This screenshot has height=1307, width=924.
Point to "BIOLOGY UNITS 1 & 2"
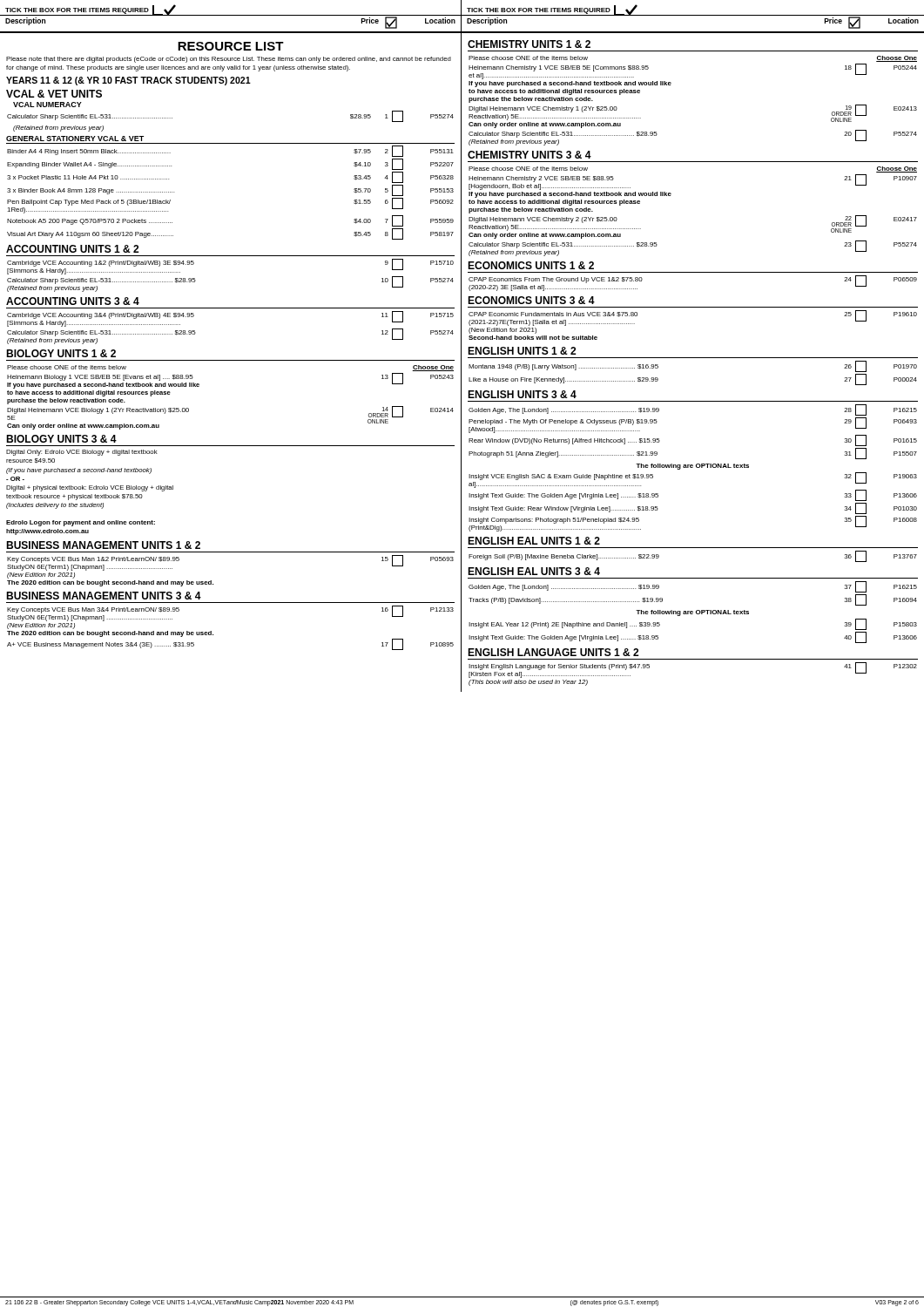point(61,354)
